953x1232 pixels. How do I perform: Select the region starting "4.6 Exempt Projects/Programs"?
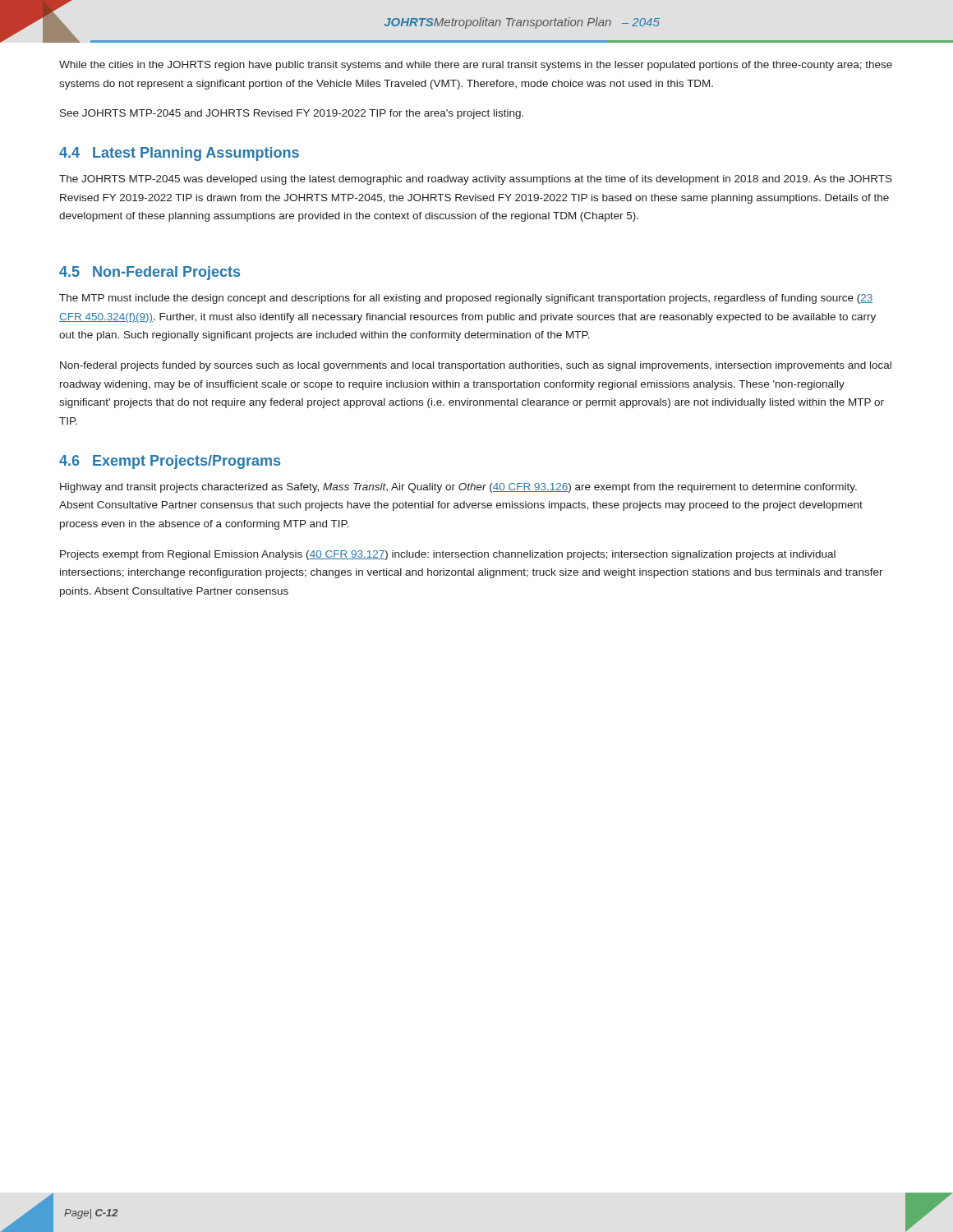point(170,461)
